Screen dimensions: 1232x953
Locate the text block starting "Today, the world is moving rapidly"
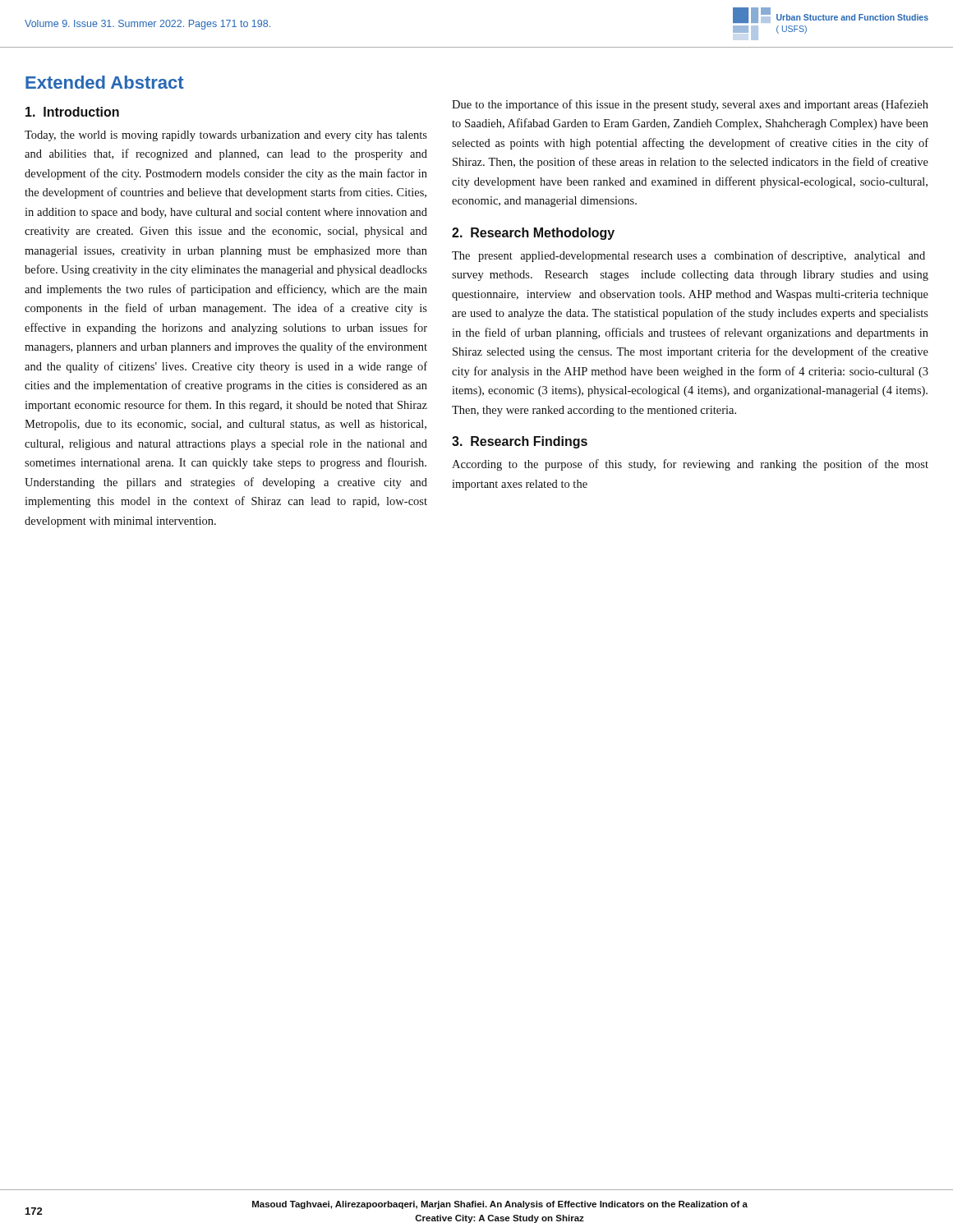pyautogui.click(x=226, y=328)
